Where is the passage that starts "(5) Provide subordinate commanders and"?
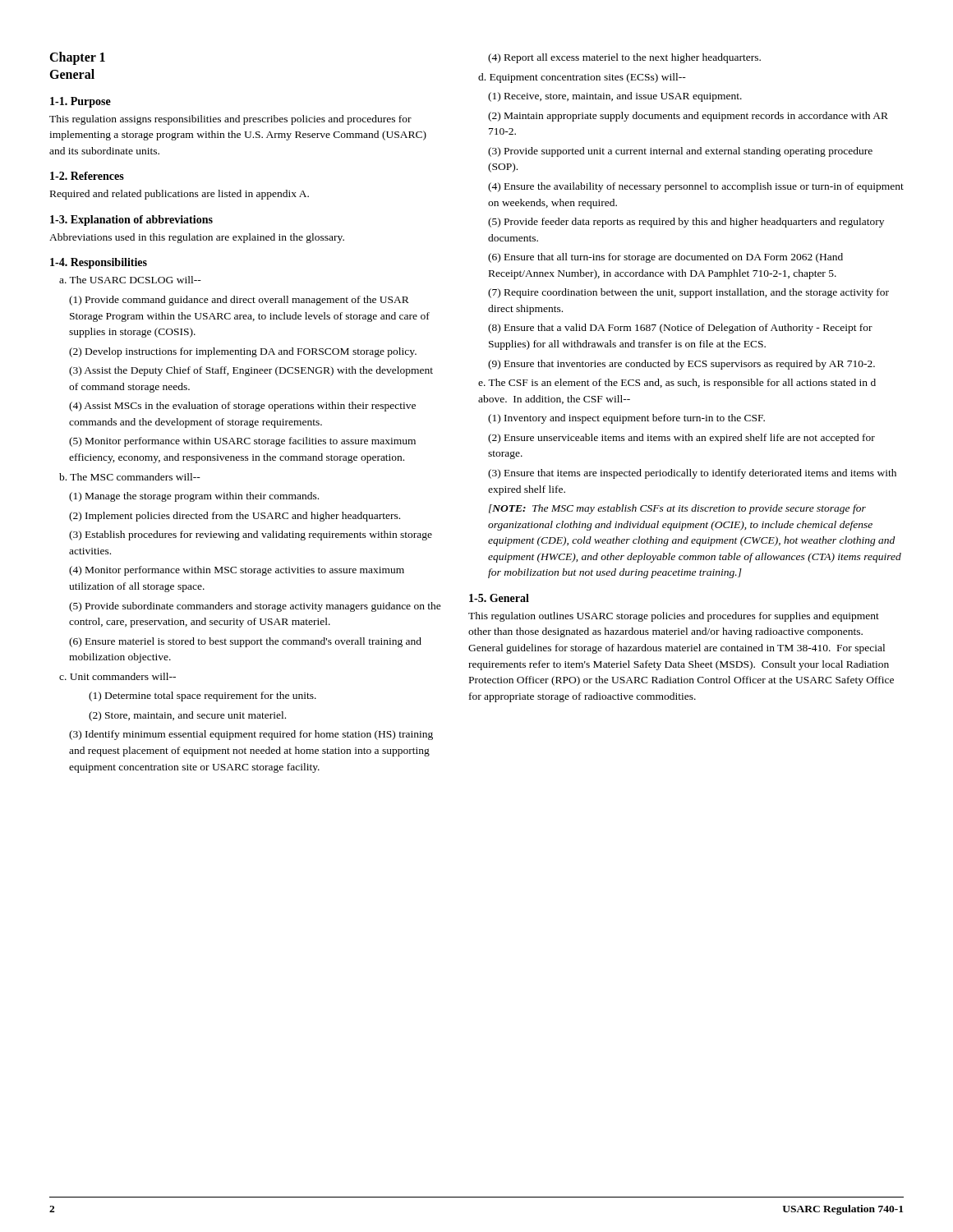The height and width of the screenshot is (1232, 953). point(256,614)
